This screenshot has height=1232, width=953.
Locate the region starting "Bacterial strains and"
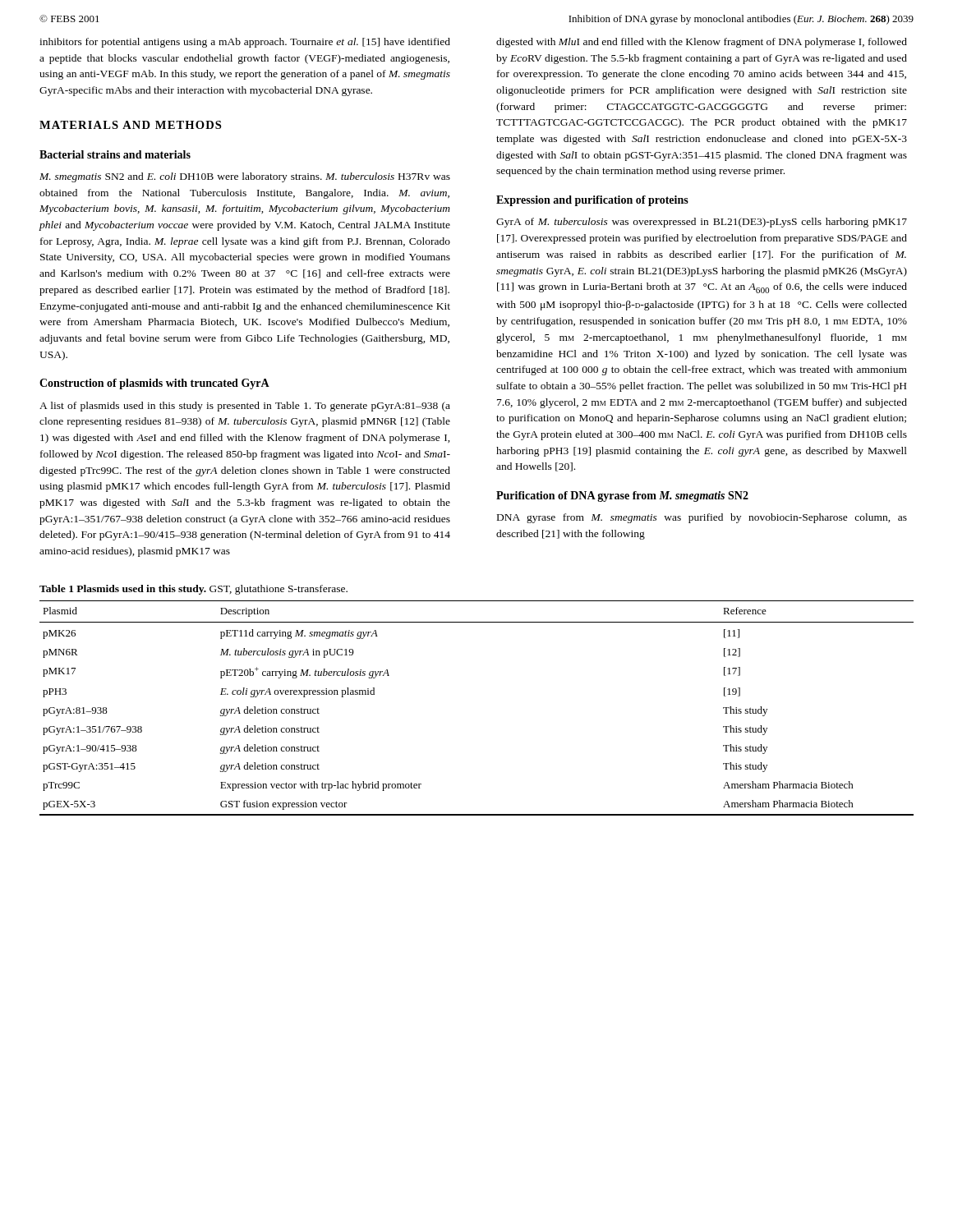pos(115,154)
